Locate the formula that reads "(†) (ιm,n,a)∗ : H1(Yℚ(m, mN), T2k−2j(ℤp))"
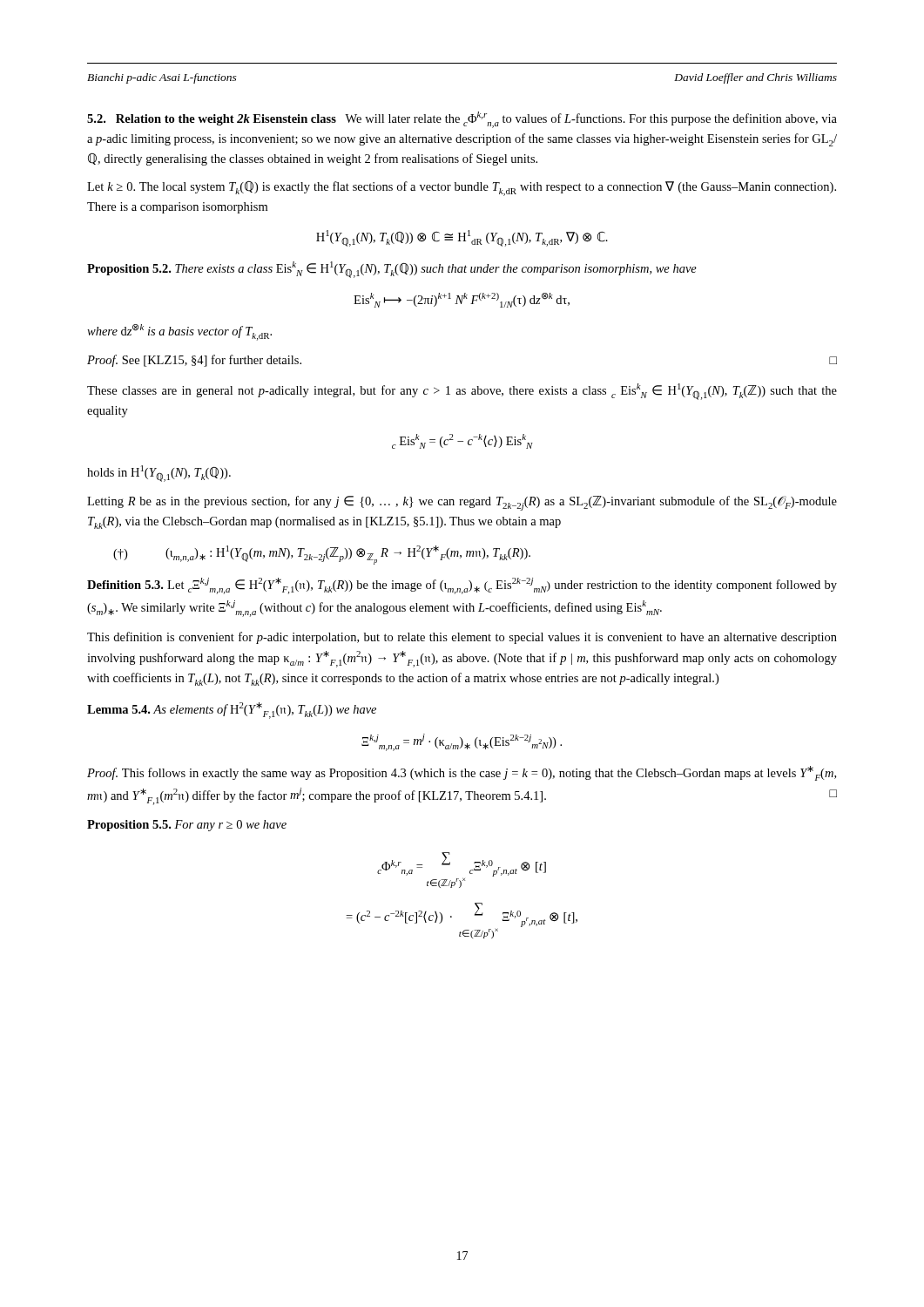924x1307 pixels. (x=475, y=554)
